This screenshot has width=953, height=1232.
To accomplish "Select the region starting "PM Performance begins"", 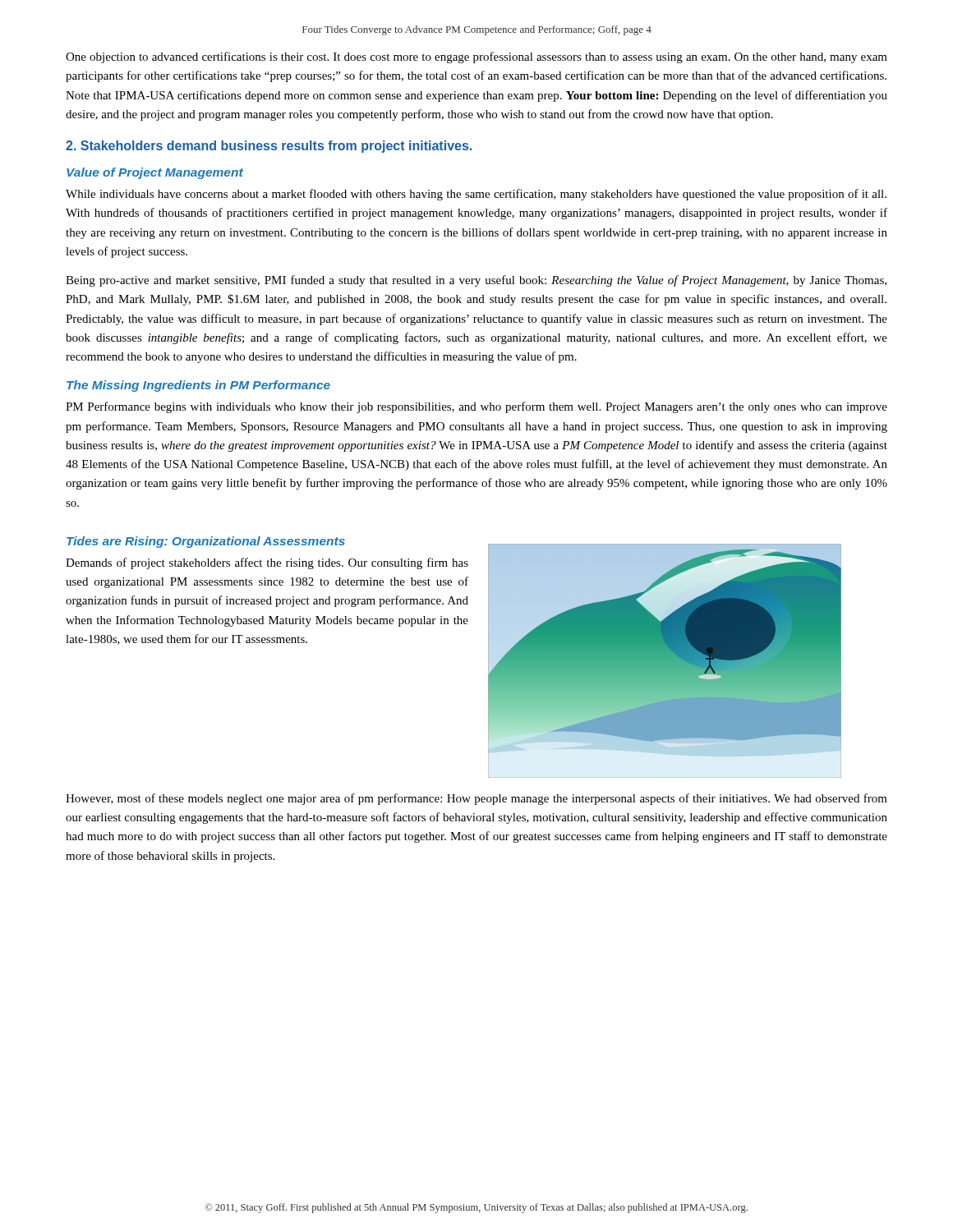I will (476, 454).
